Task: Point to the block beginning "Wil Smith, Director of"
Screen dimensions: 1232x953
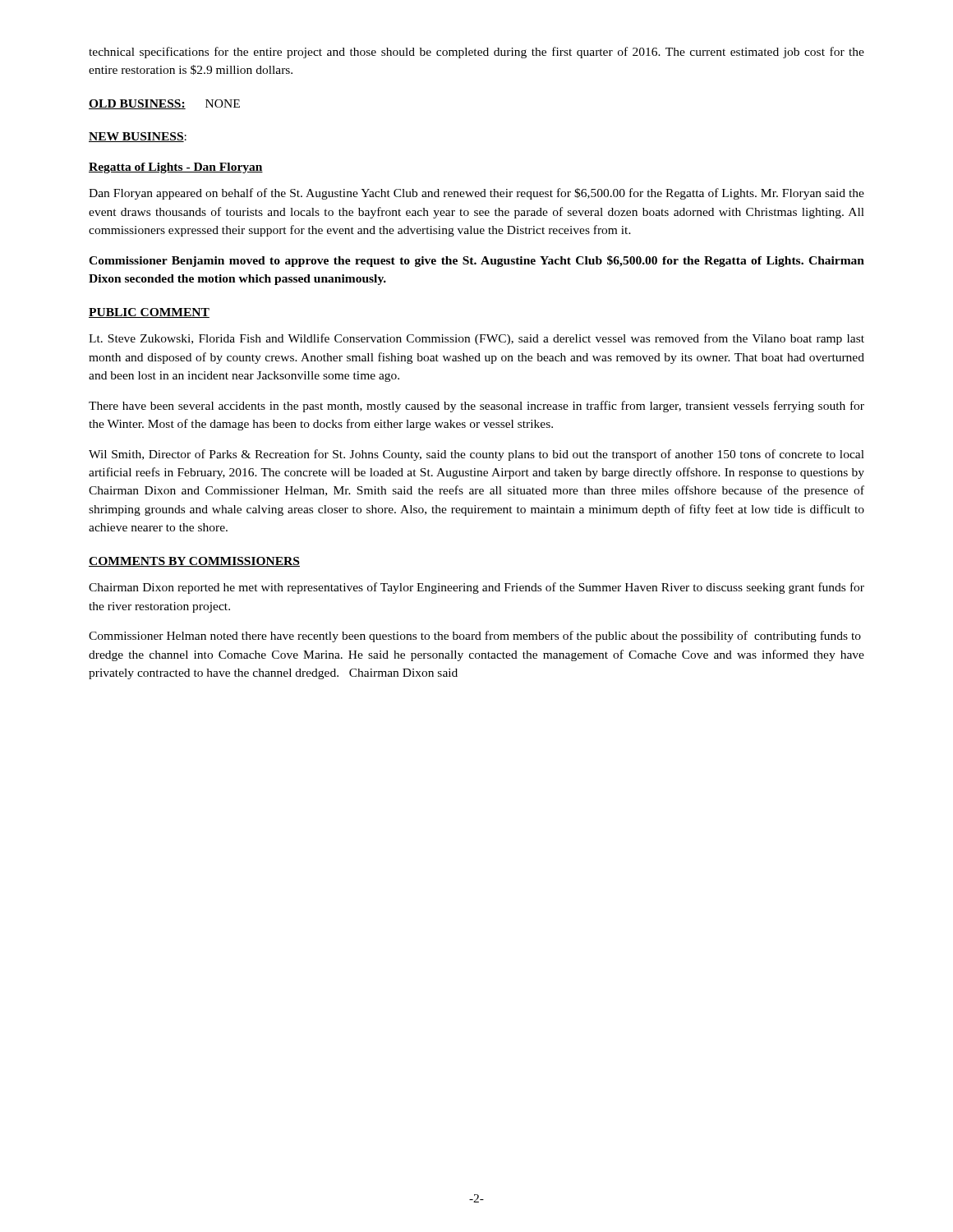Action: (x=476, y=490)
